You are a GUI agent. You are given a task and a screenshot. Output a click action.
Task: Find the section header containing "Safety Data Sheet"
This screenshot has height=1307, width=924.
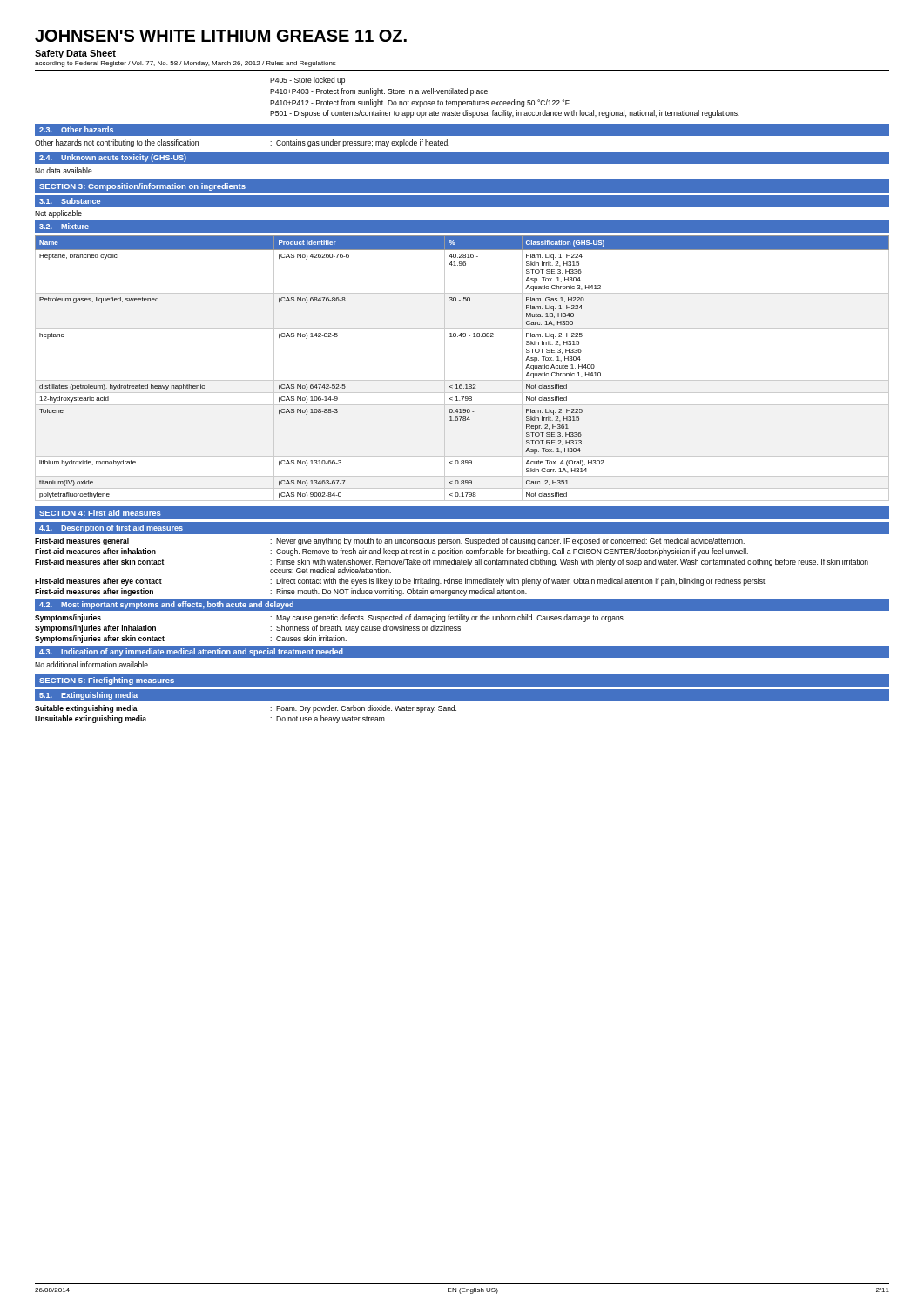coord(75,53)
